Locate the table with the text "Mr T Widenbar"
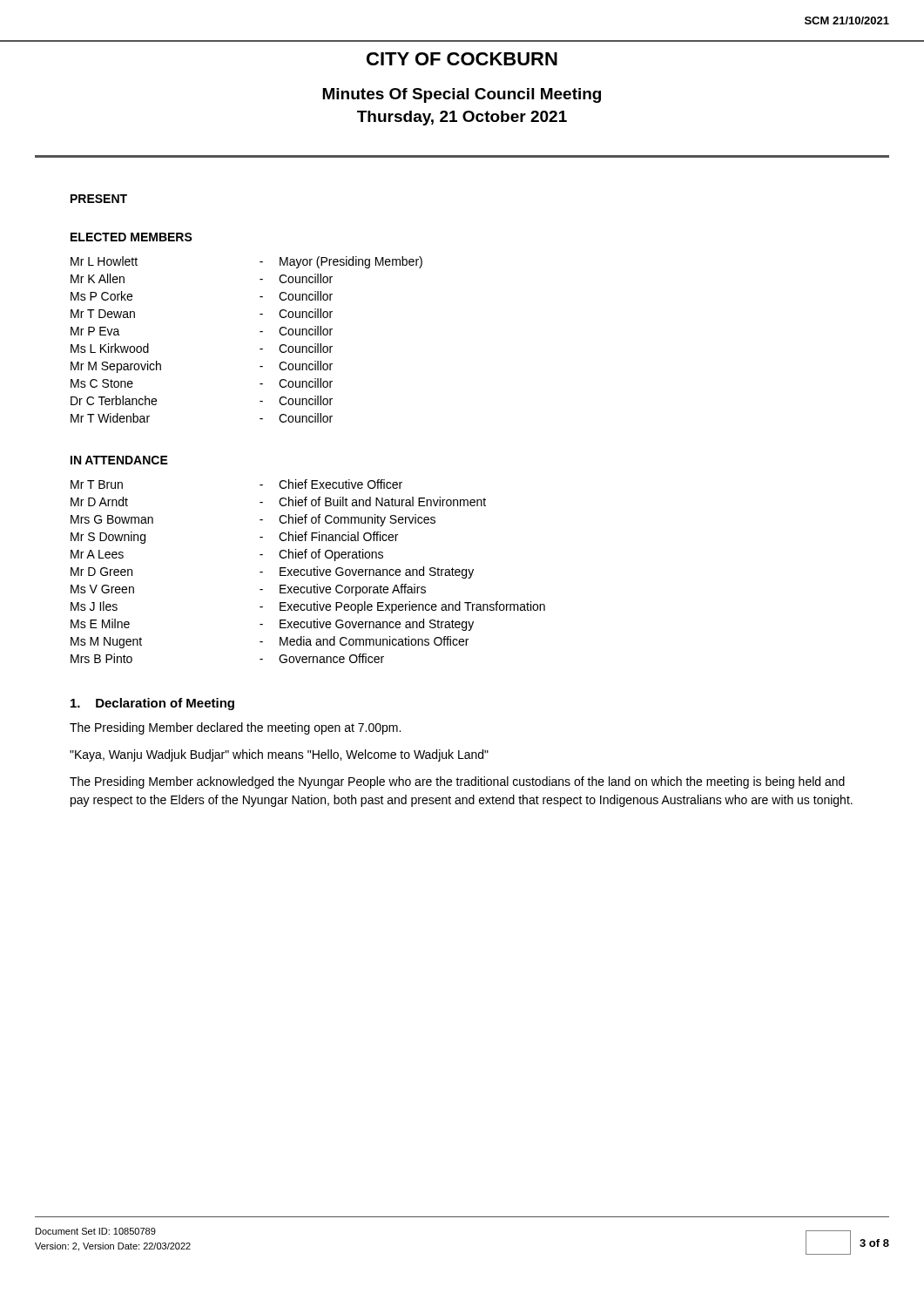Viewport: 924px width, 1307px height. coord(462,340)
